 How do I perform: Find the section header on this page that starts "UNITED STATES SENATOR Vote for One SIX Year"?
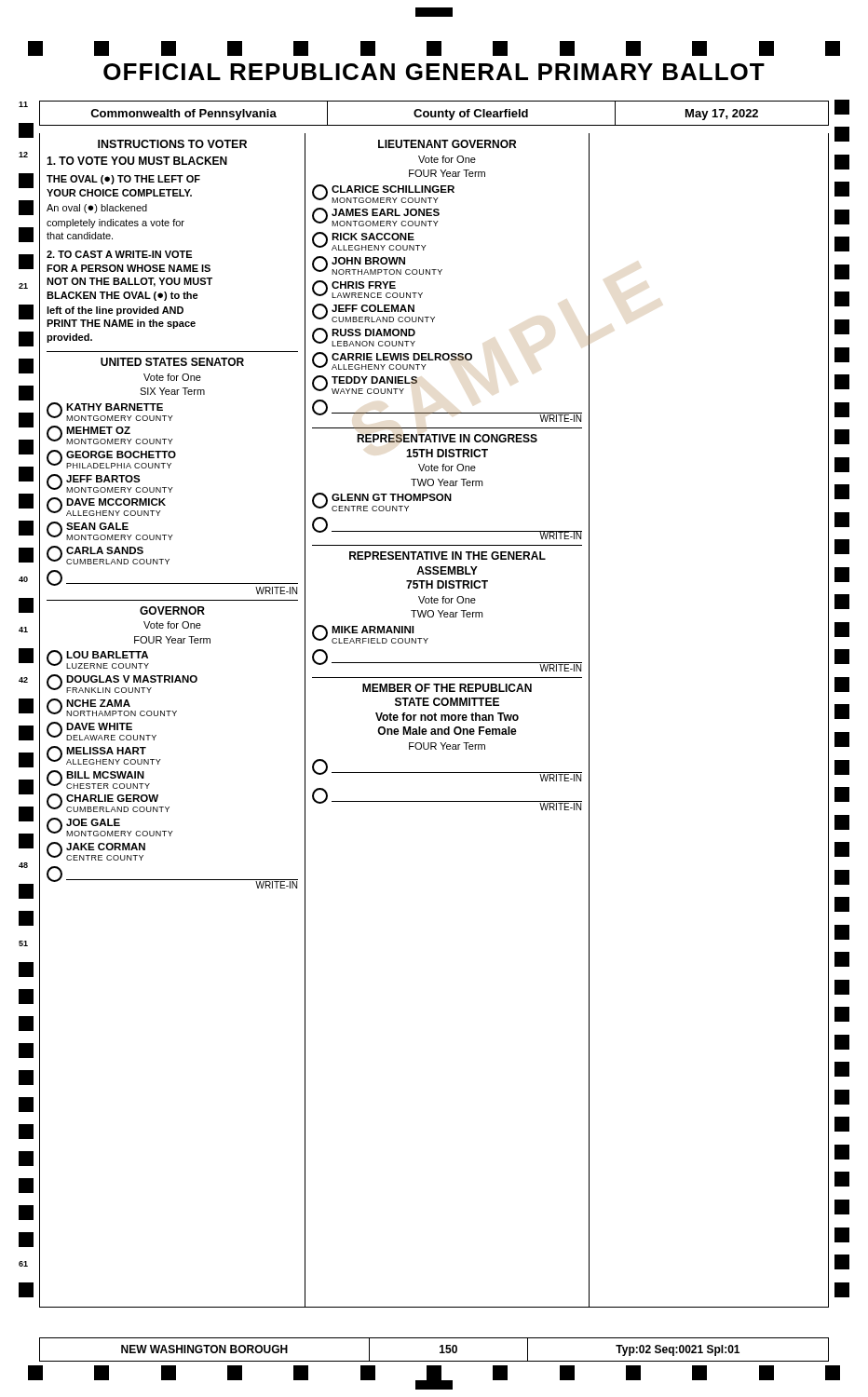(x=172, y=376)
